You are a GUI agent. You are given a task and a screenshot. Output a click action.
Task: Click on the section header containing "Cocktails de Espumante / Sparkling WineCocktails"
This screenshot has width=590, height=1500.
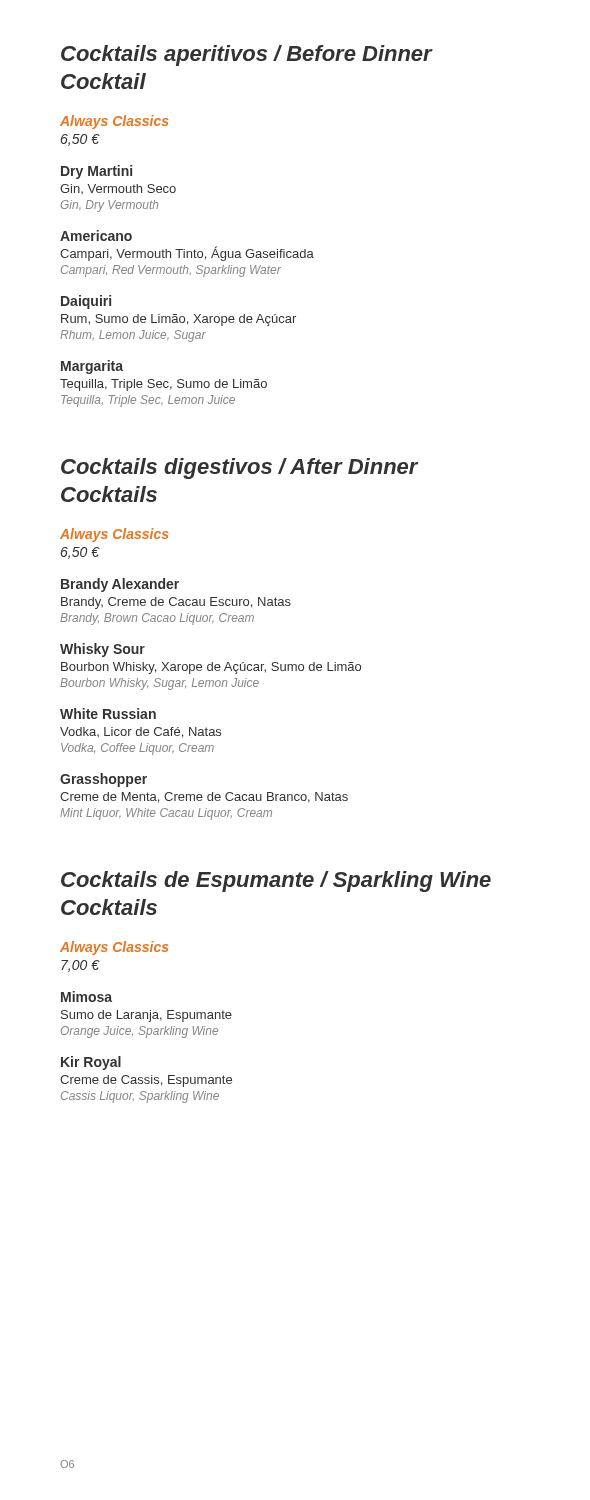(276, 893)
